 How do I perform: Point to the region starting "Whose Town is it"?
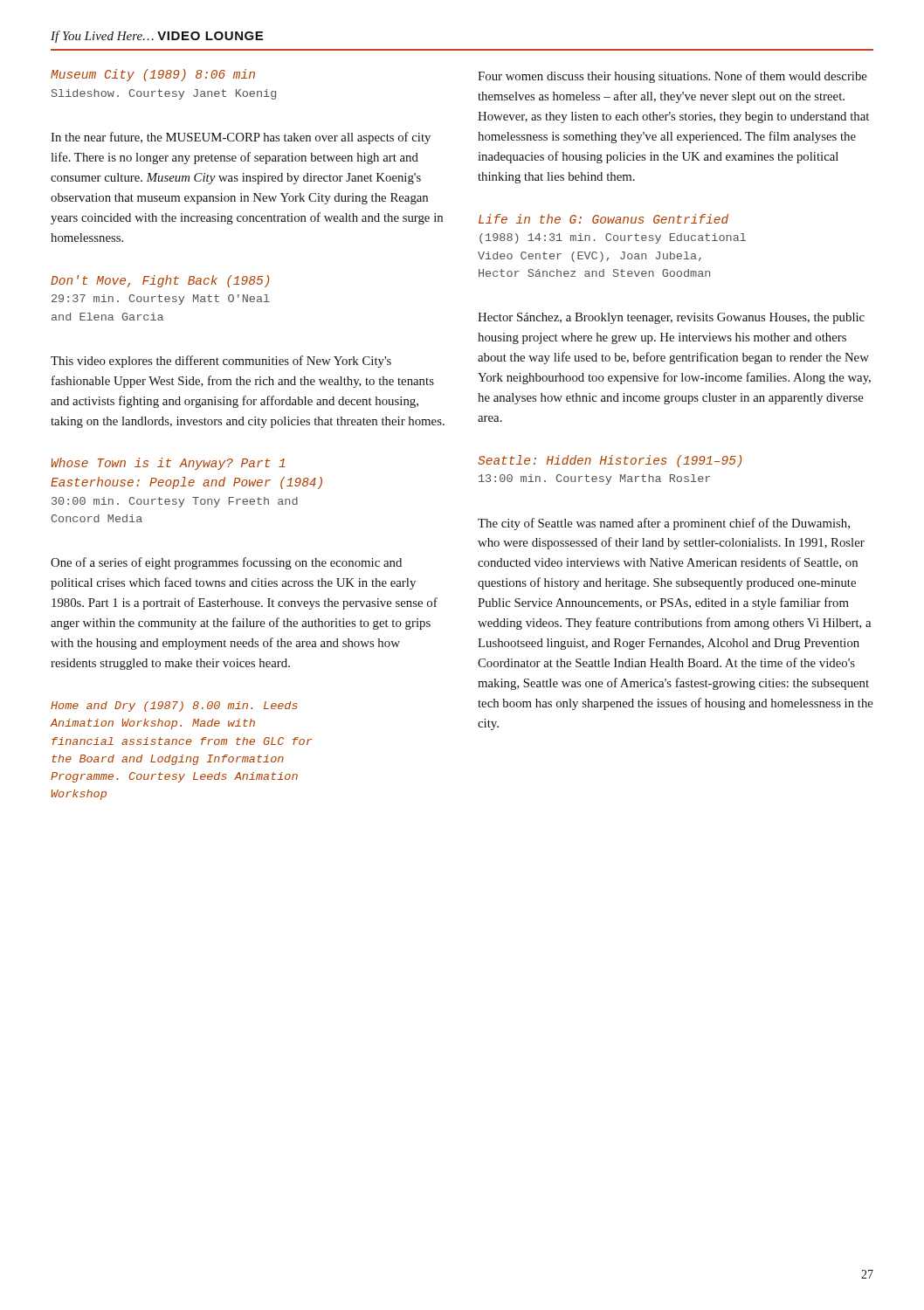(248, 492)
